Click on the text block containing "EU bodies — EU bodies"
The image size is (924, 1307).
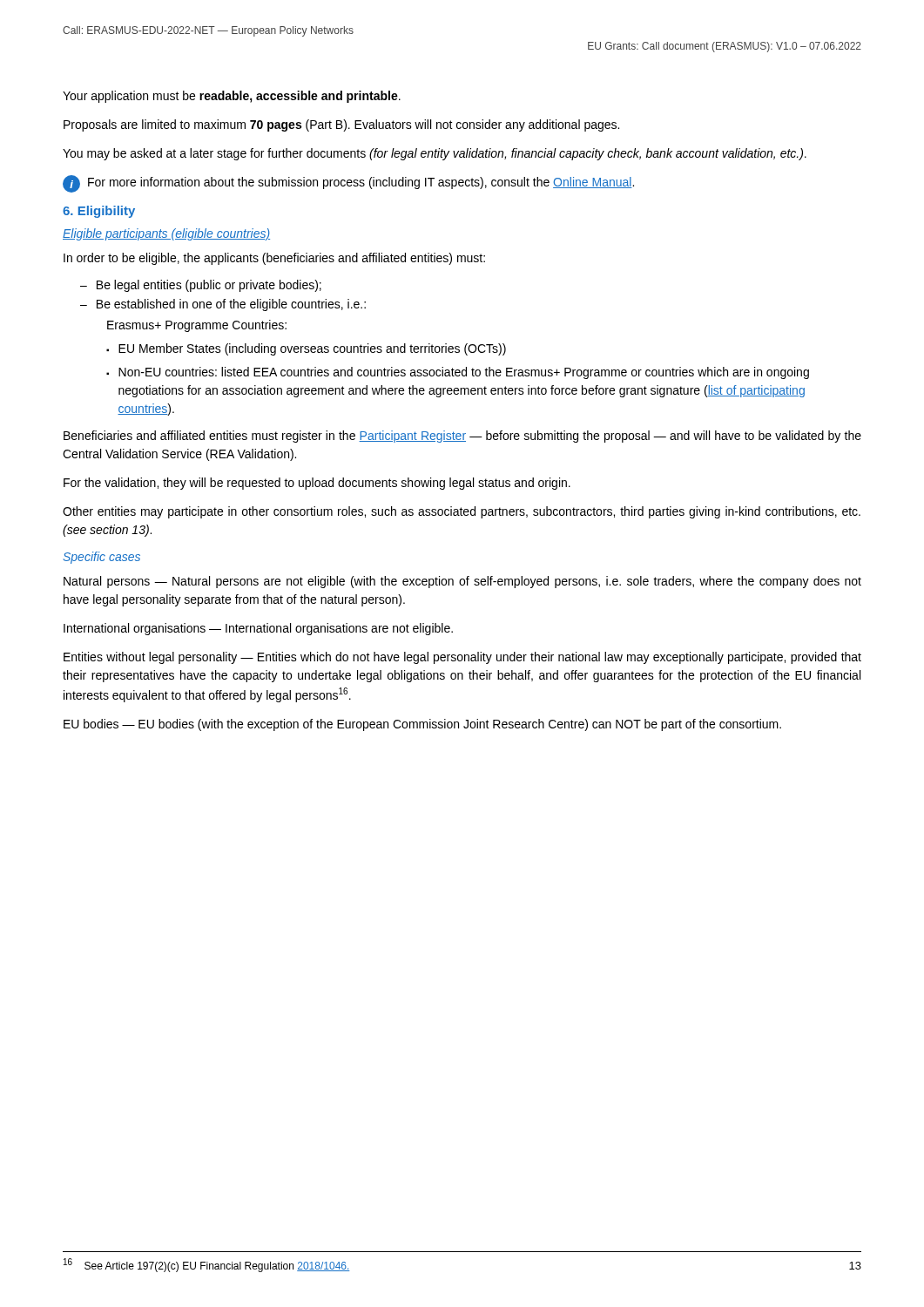point(422,724)
